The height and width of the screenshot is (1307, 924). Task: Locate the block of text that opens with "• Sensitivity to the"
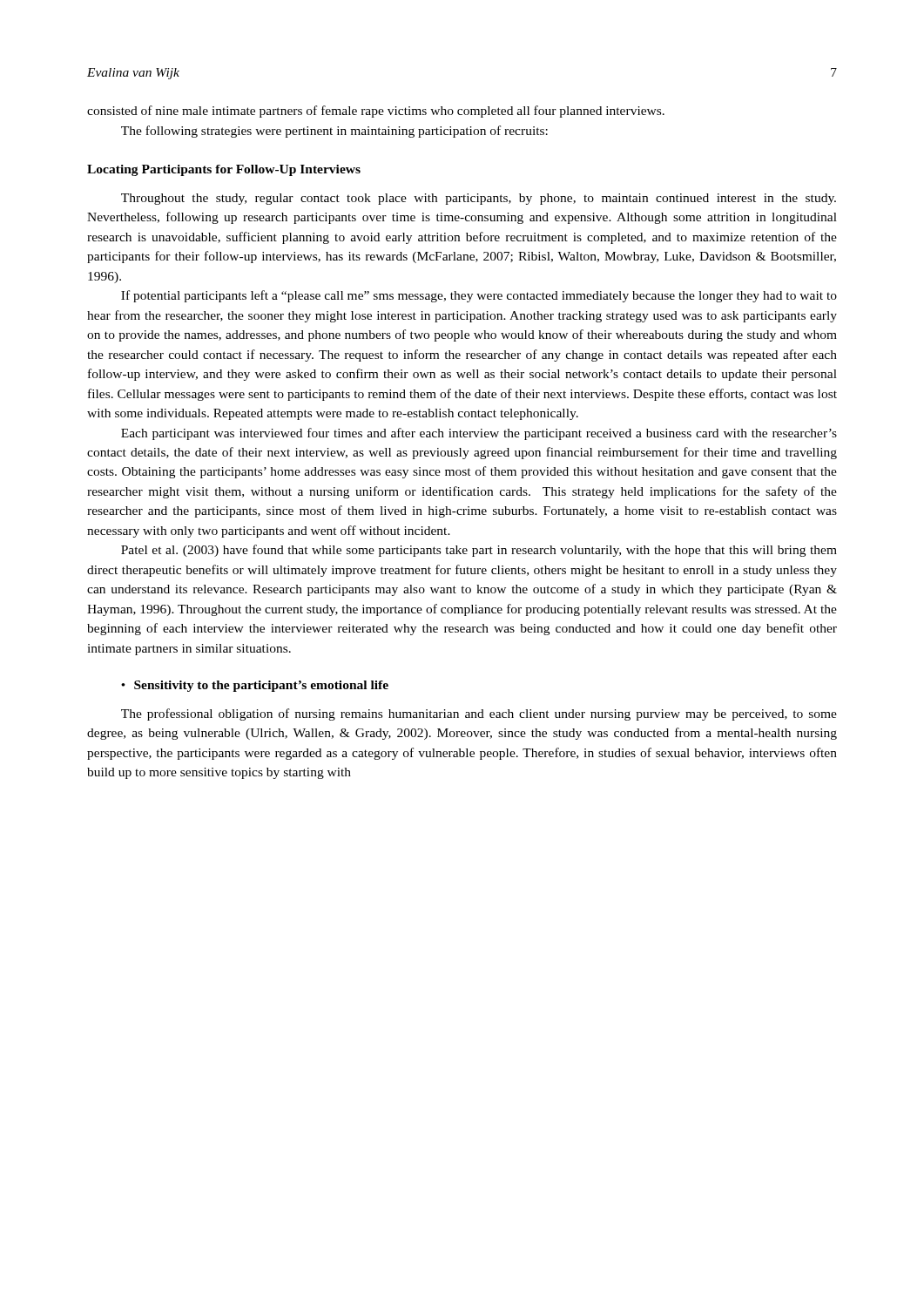[x=255, y=685]
